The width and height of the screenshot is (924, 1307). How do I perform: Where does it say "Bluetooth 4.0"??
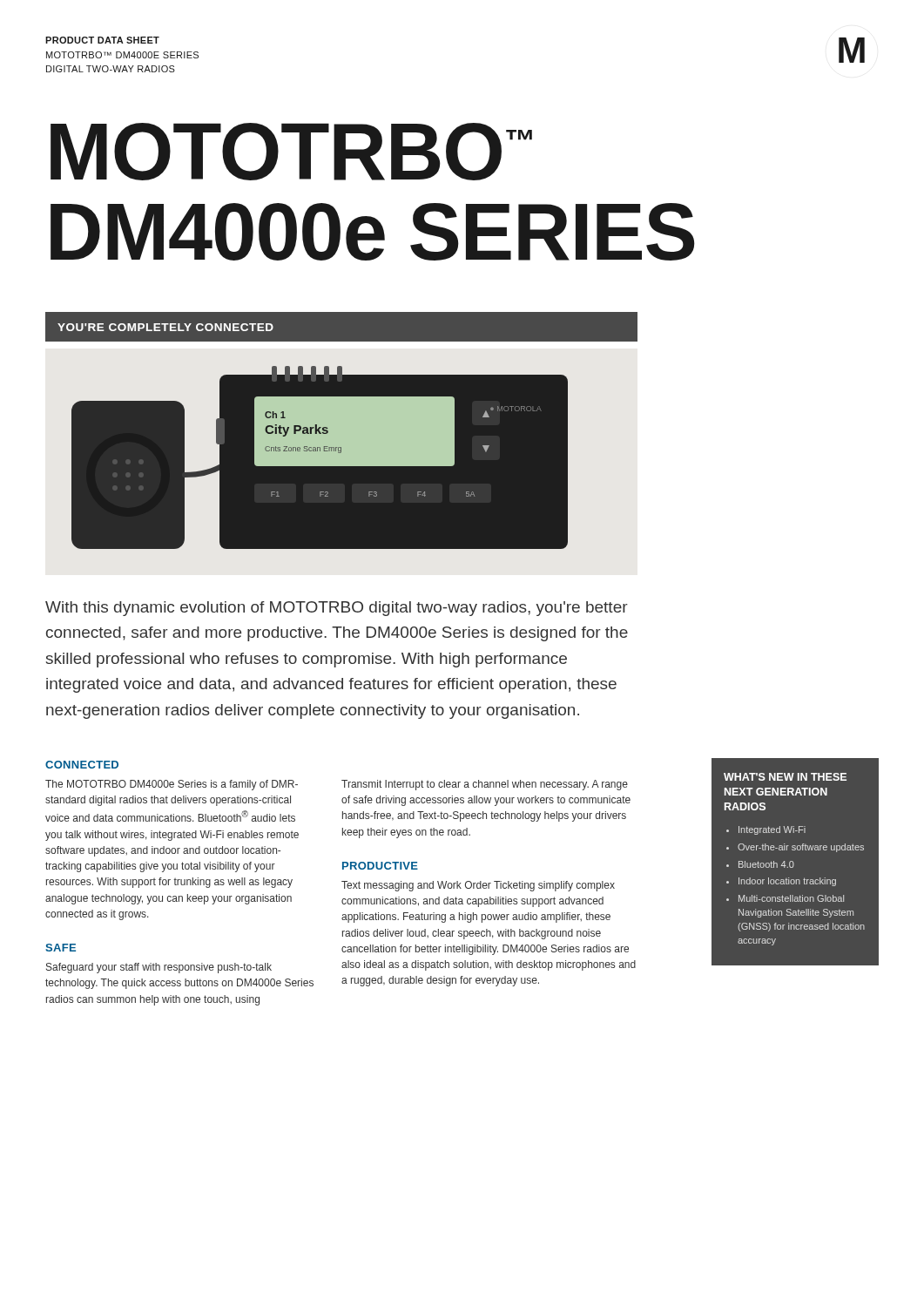pos(766,864)
